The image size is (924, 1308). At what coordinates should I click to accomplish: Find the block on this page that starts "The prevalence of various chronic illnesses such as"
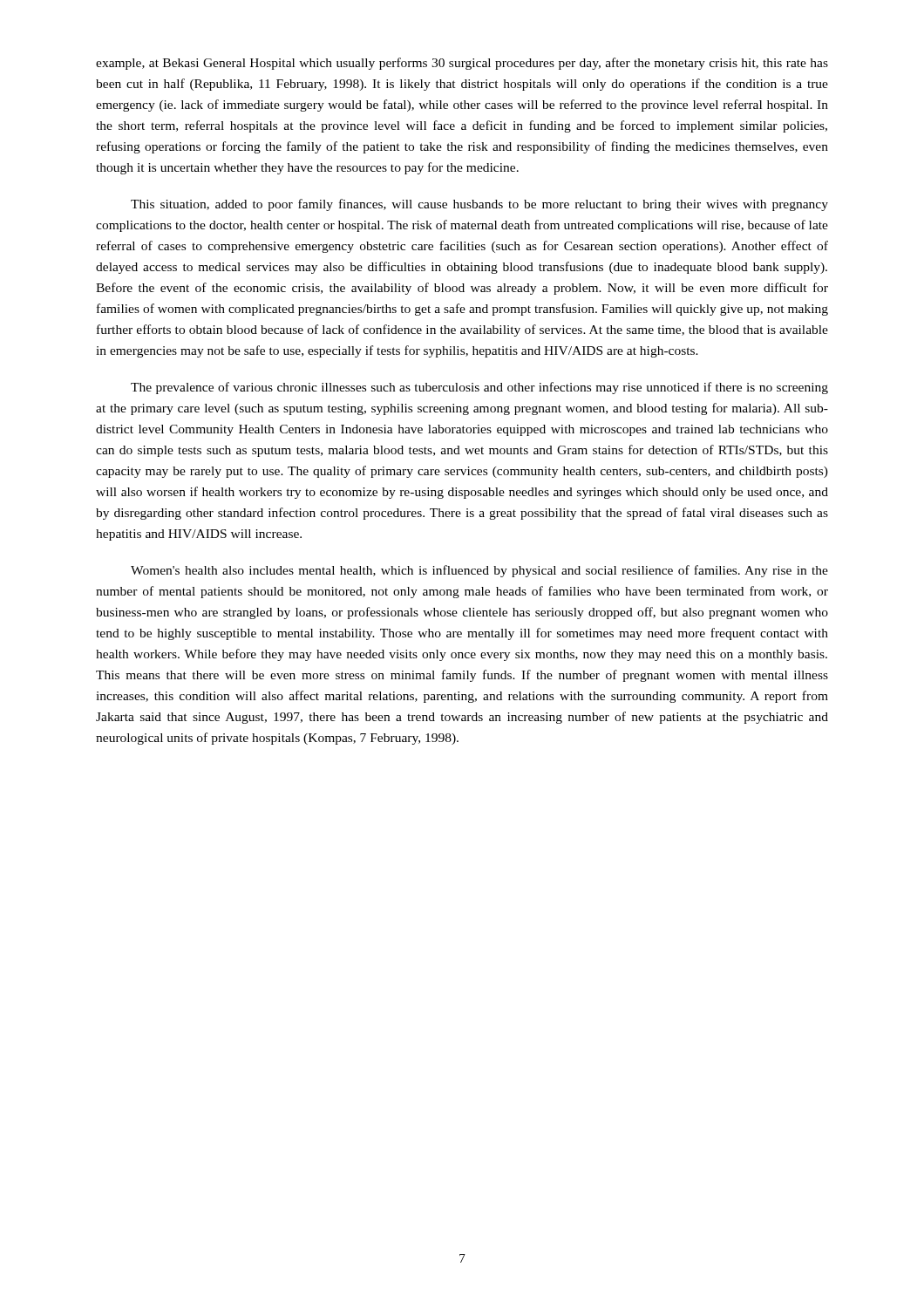(462, 461)
